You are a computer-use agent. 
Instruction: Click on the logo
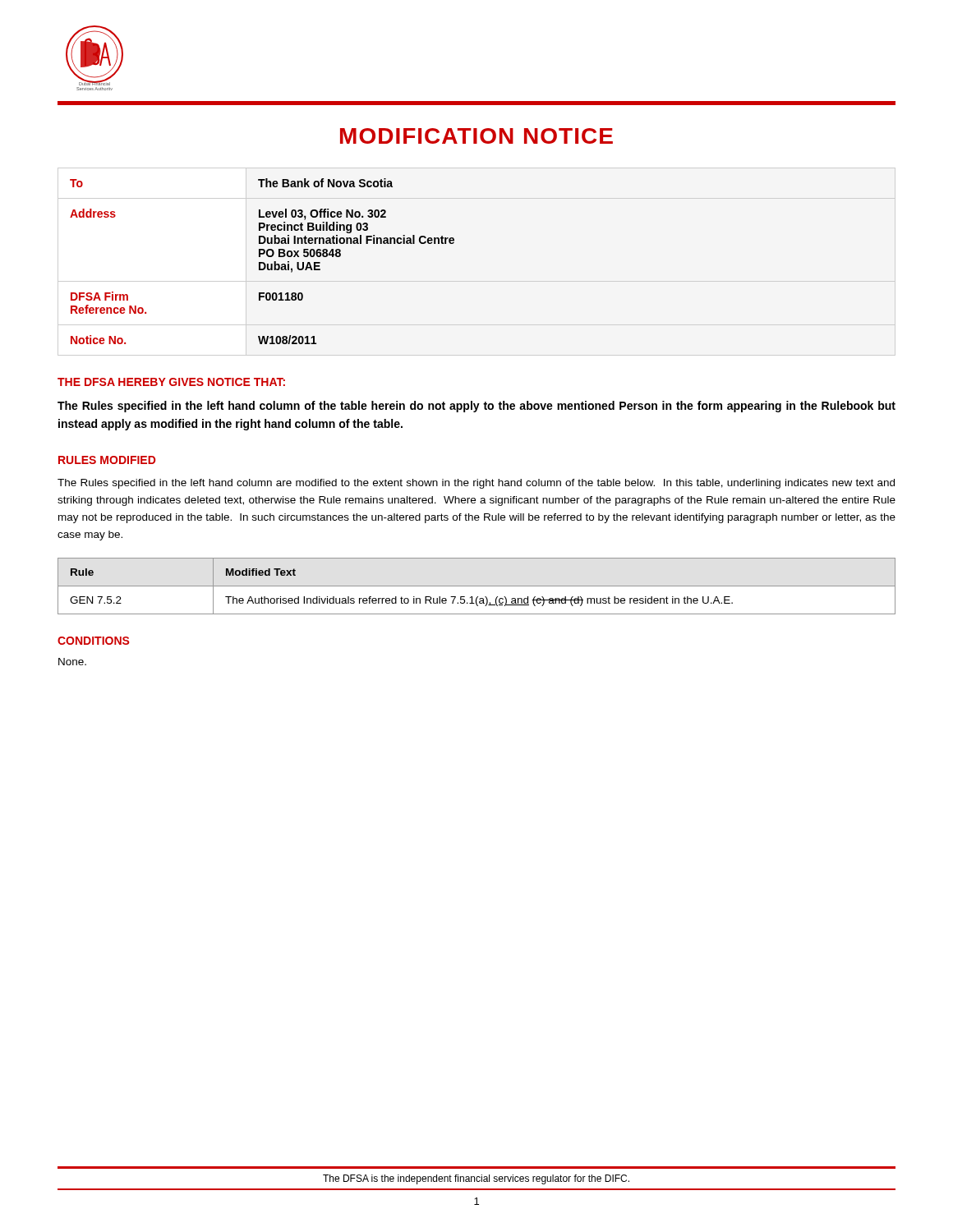(476, 59)
